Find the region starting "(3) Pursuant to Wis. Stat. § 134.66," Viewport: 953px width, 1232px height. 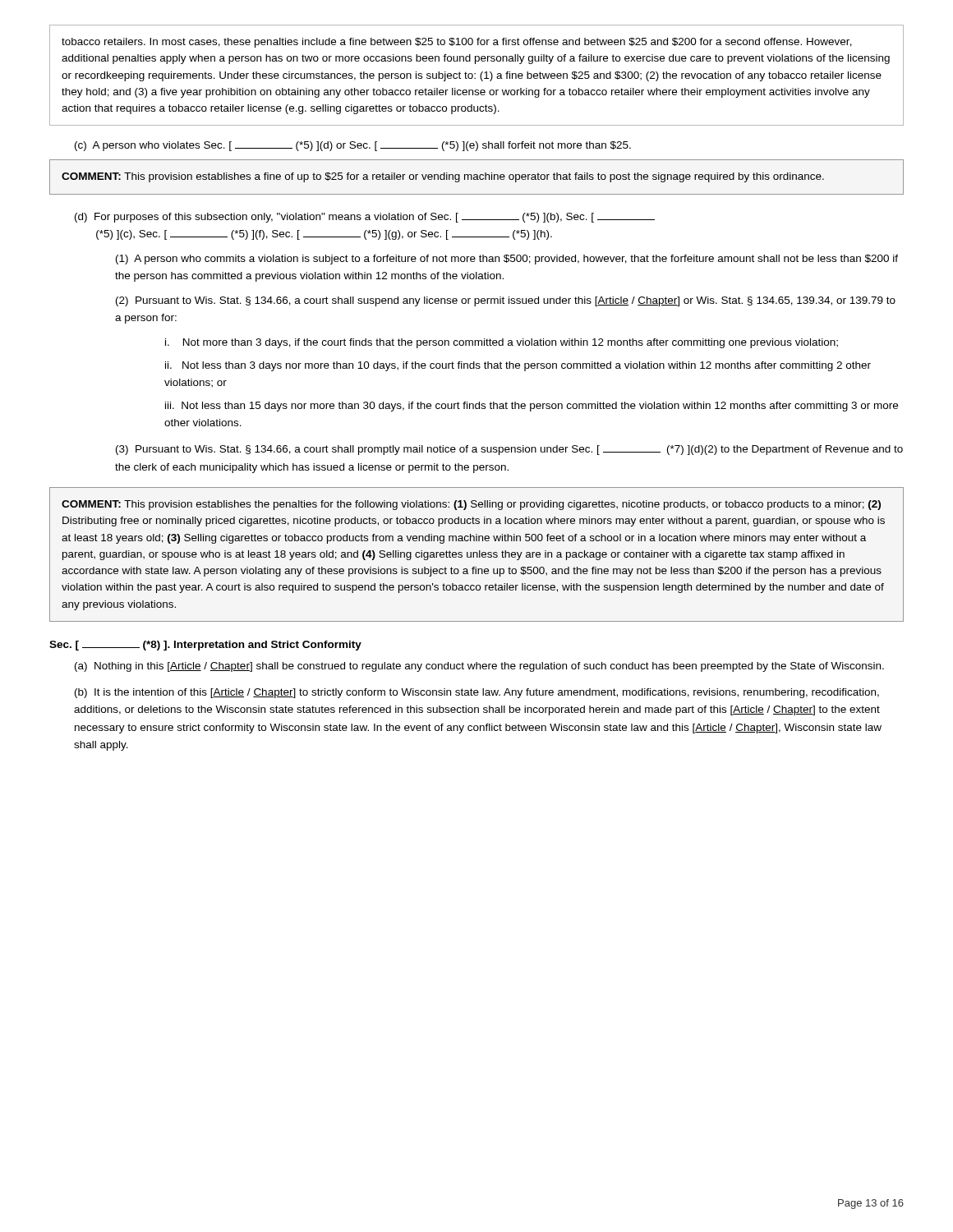click(509, 458)
